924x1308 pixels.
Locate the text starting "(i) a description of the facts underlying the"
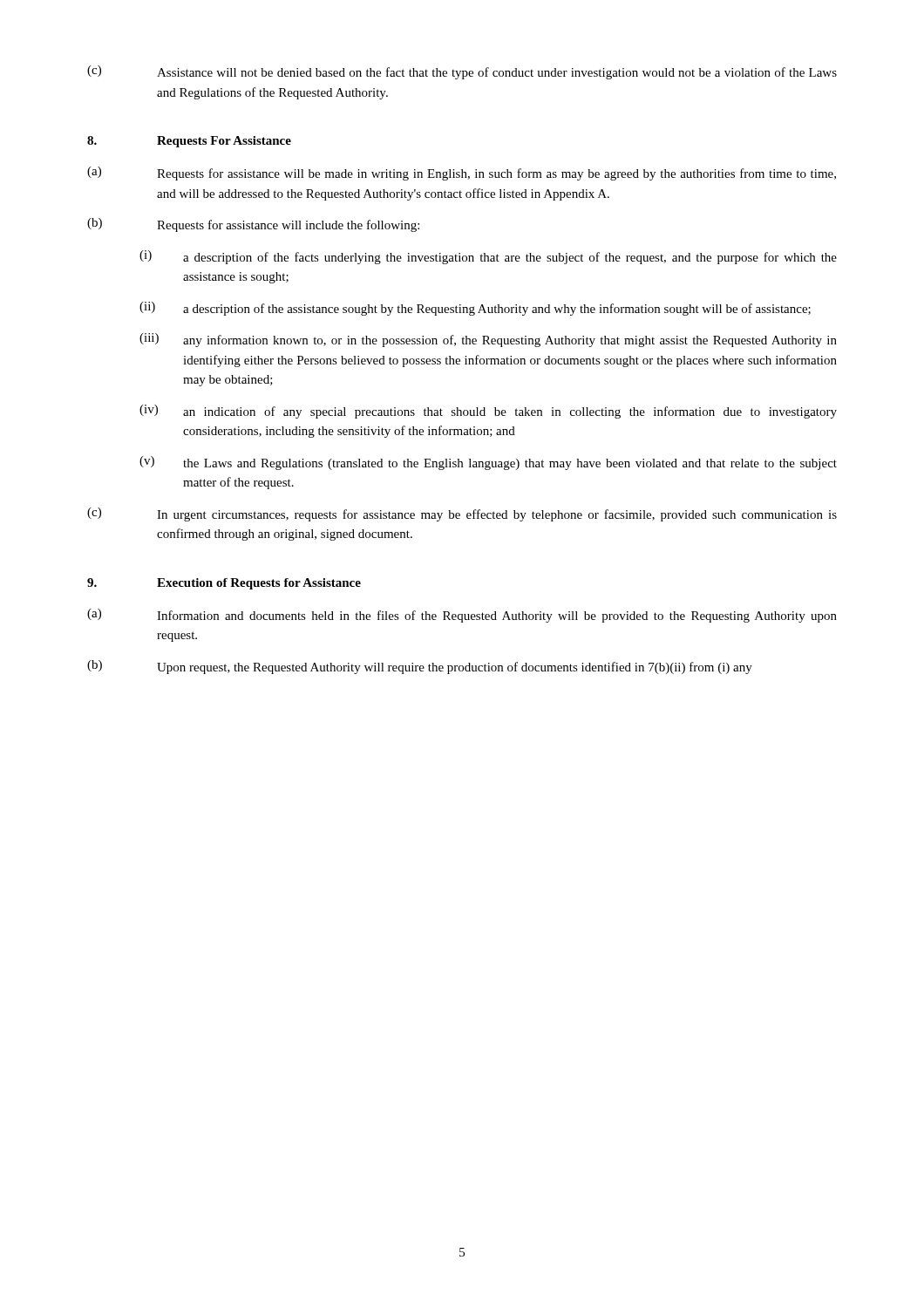click(x=488, y=267)
